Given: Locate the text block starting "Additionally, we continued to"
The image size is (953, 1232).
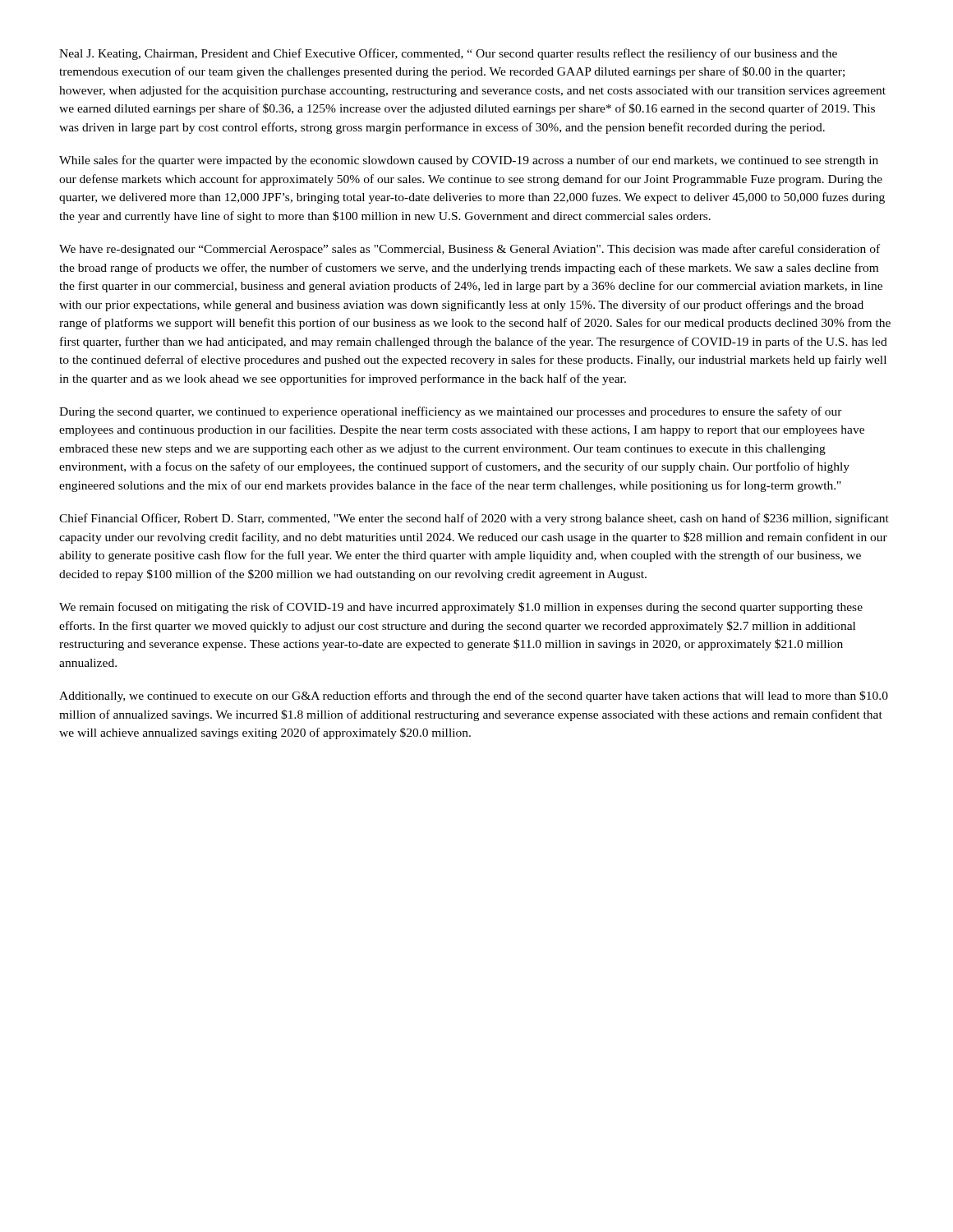Looking at the screenshot, I should pos(474,714).
